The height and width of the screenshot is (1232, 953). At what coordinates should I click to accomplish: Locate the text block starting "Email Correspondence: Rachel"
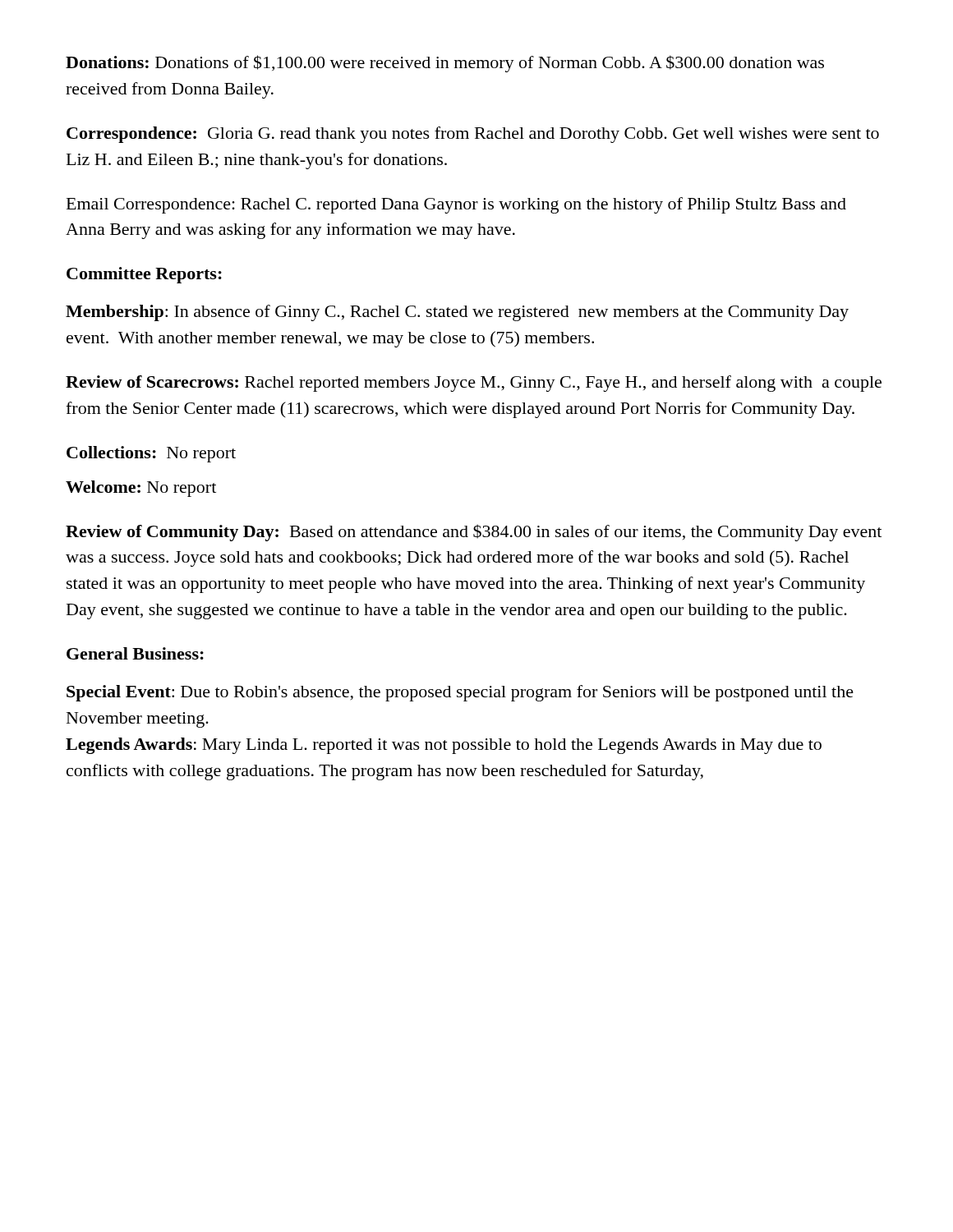(x=456, y=216)
